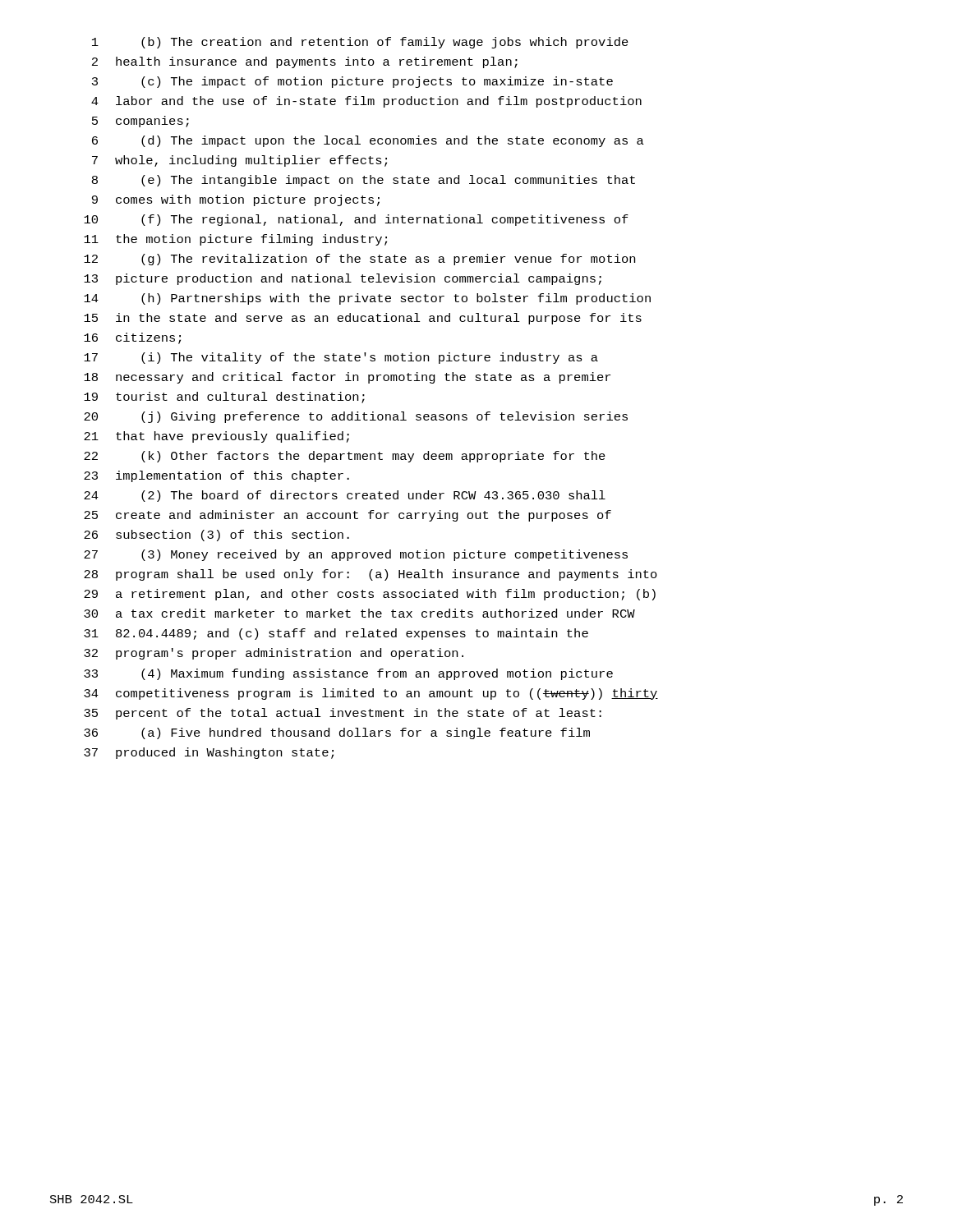
Task: Select the passage starting "27 (3) Money received by an"
Action: coord(476,556)
